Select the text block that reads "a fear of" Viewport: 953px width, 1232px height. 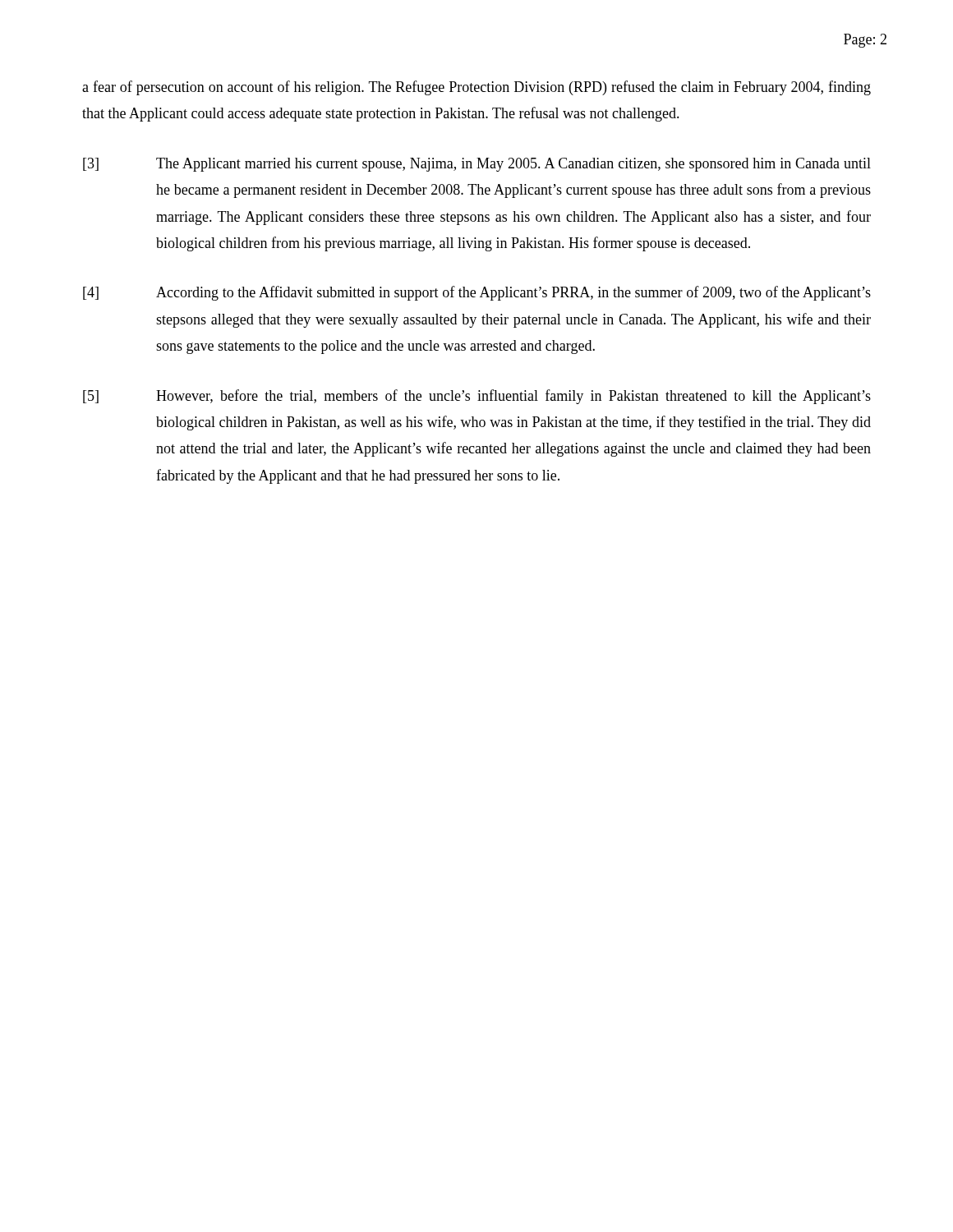coord(476,100)
